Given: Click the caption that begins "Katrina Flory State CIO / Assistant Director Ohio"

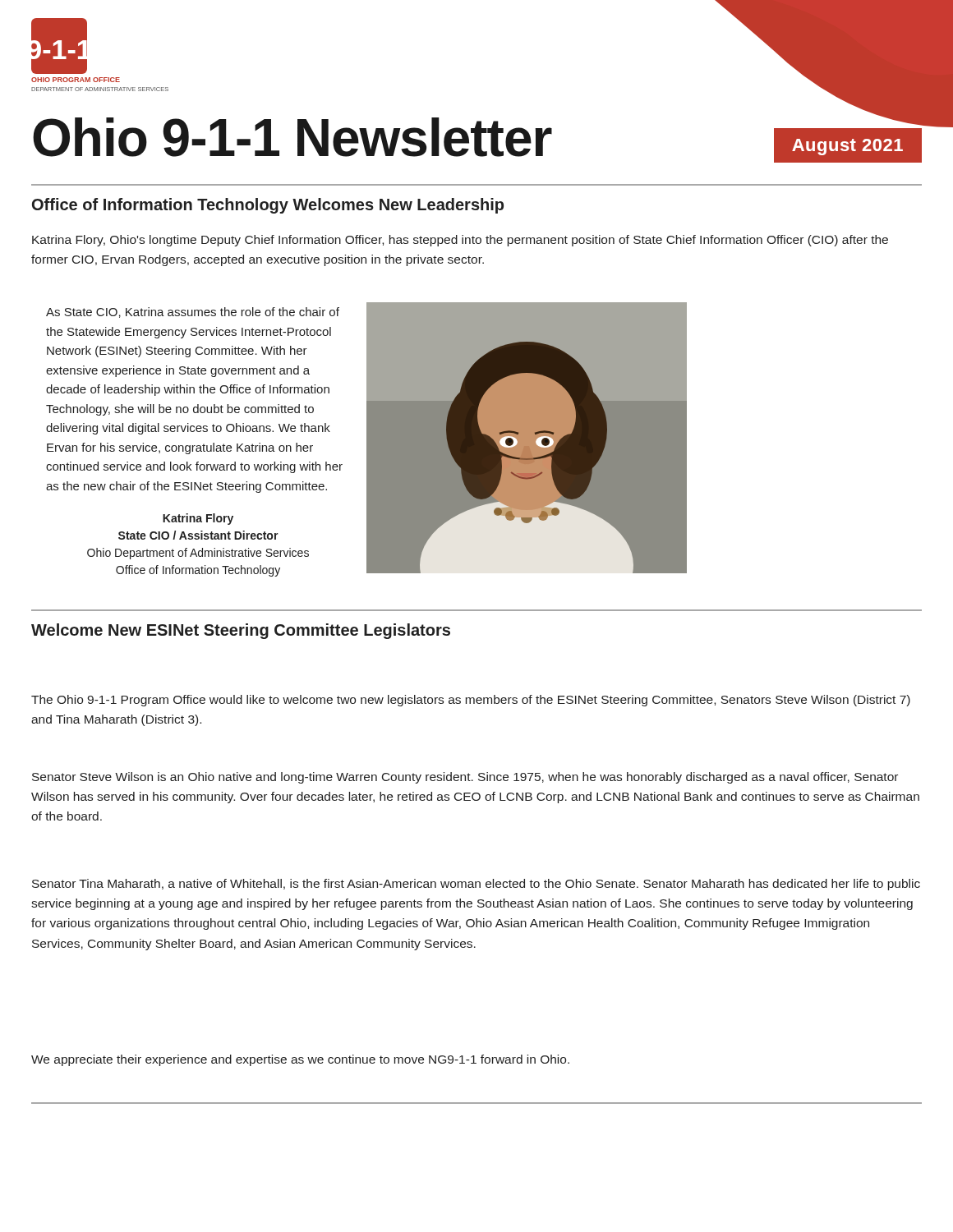Looking at the screenshot, I should [x=198, y=544].
